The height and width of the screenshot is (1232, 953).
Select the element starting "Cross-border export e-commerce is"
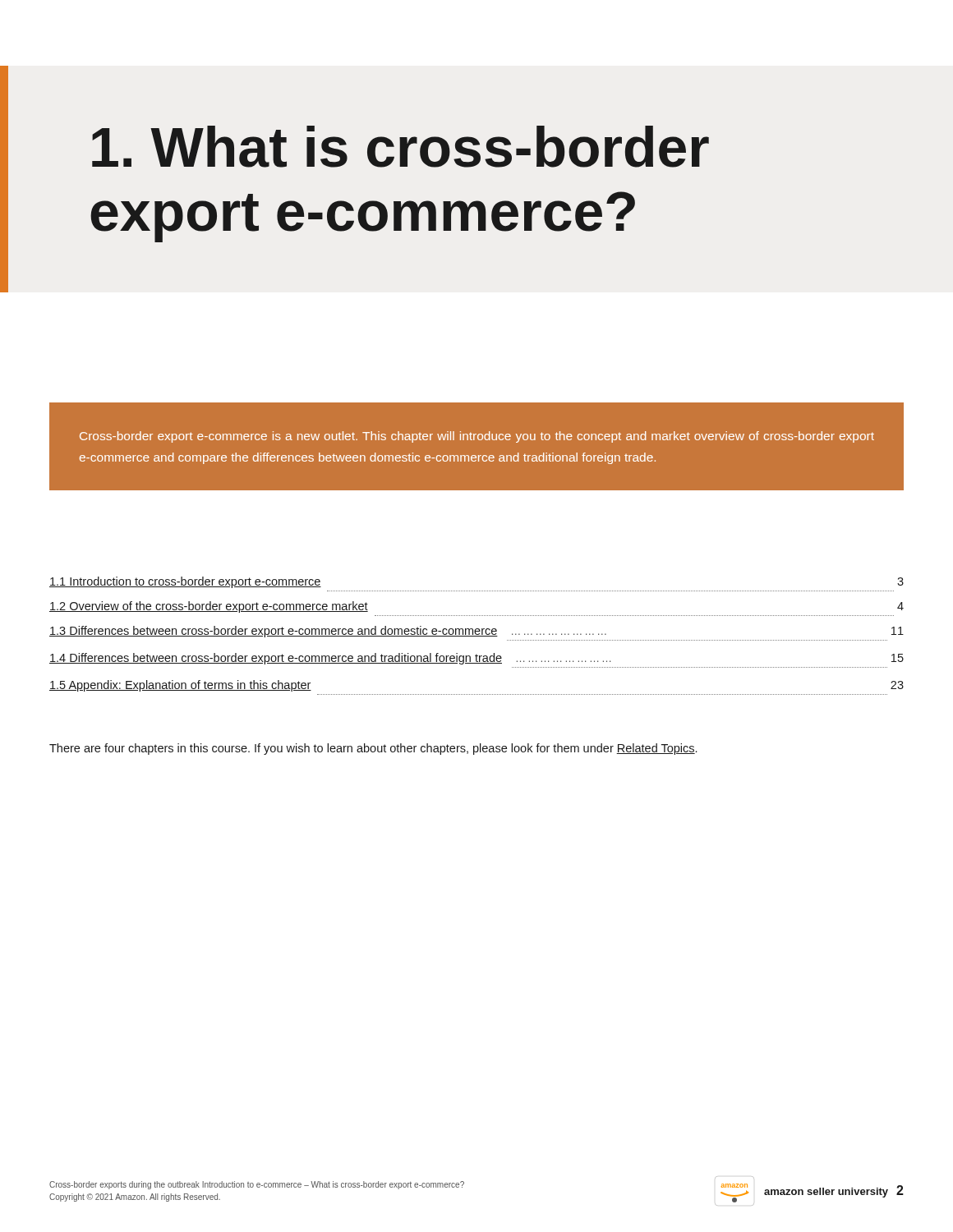(476, 446)
